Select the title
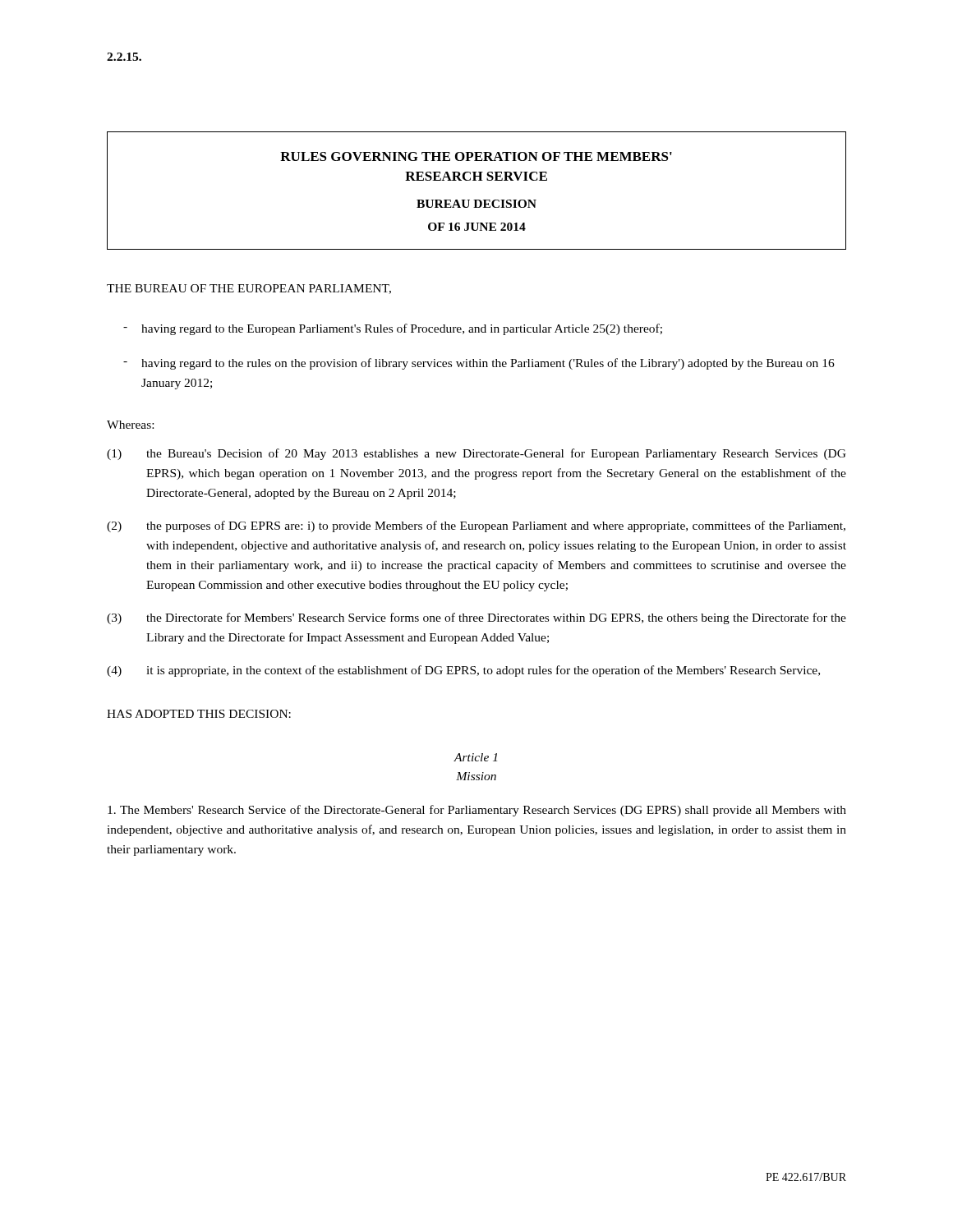 click(x=476, y=190)
